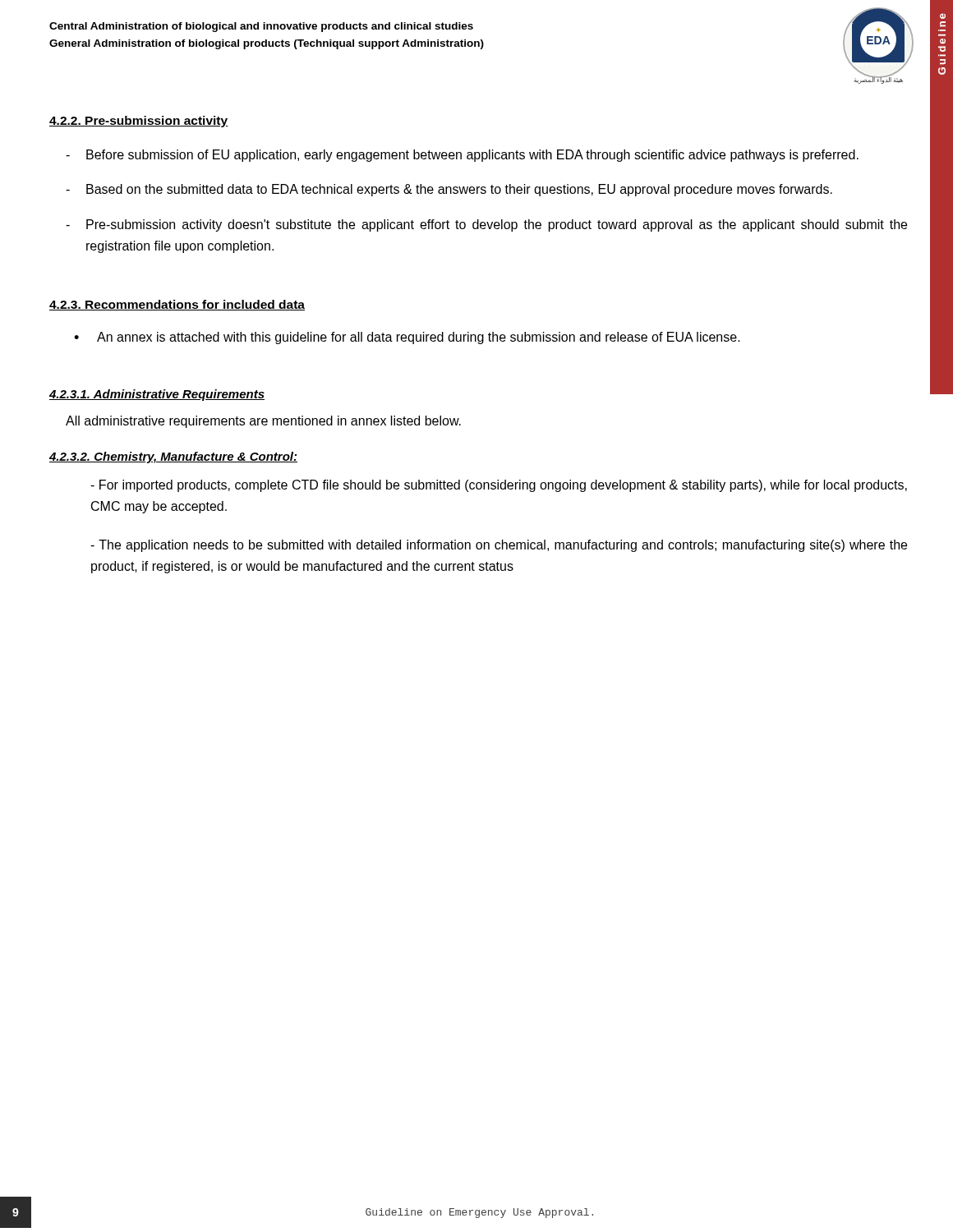Where is the passage that starts "- Pre-submission activity doesn't substitute the applicant effort"?
The width and height of the screenshot is (953, 1232).
[x=487, y=236]
